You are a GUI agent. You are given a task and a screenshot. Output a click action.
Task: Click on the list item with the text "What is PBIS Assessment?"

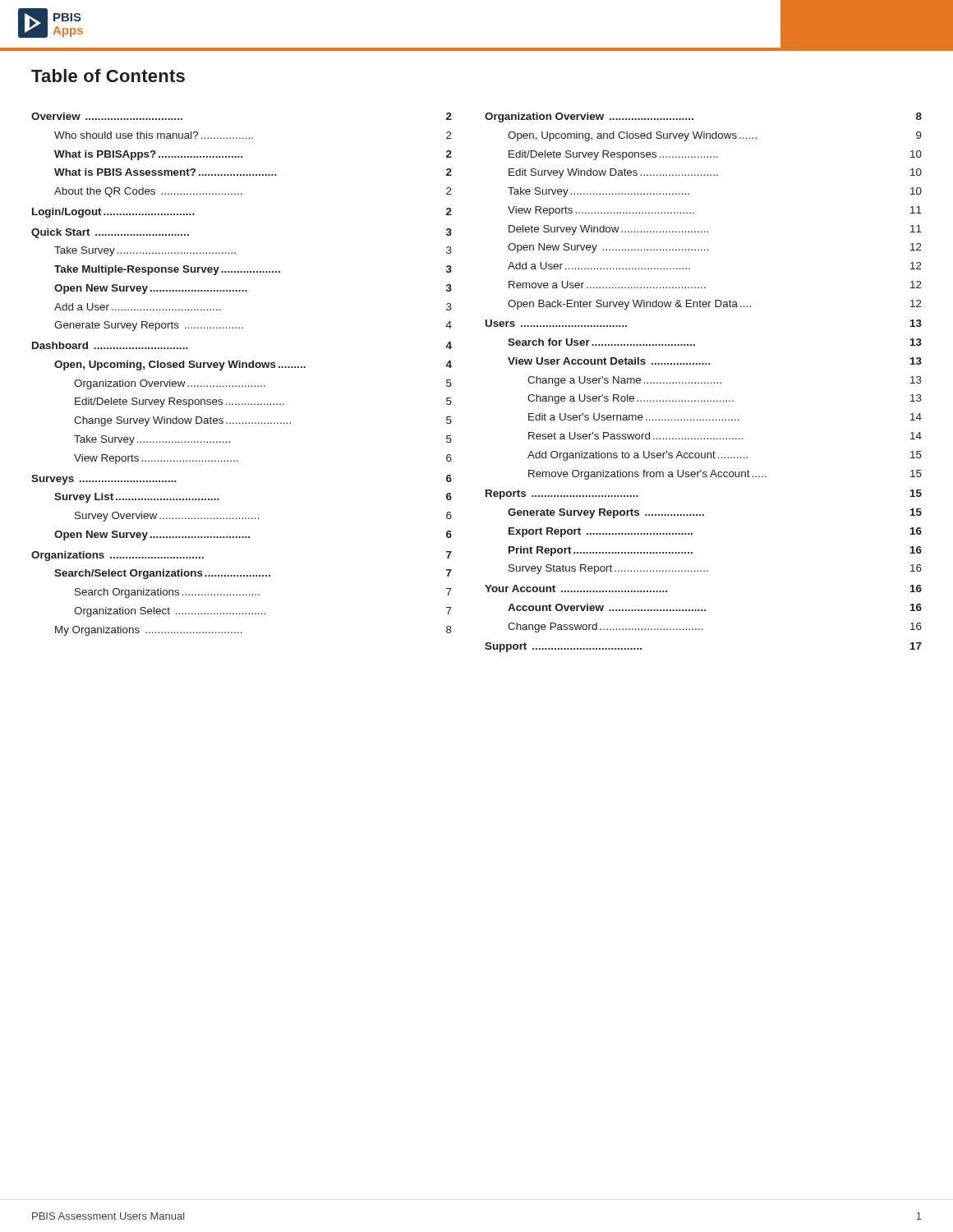(x=253, y=173)
